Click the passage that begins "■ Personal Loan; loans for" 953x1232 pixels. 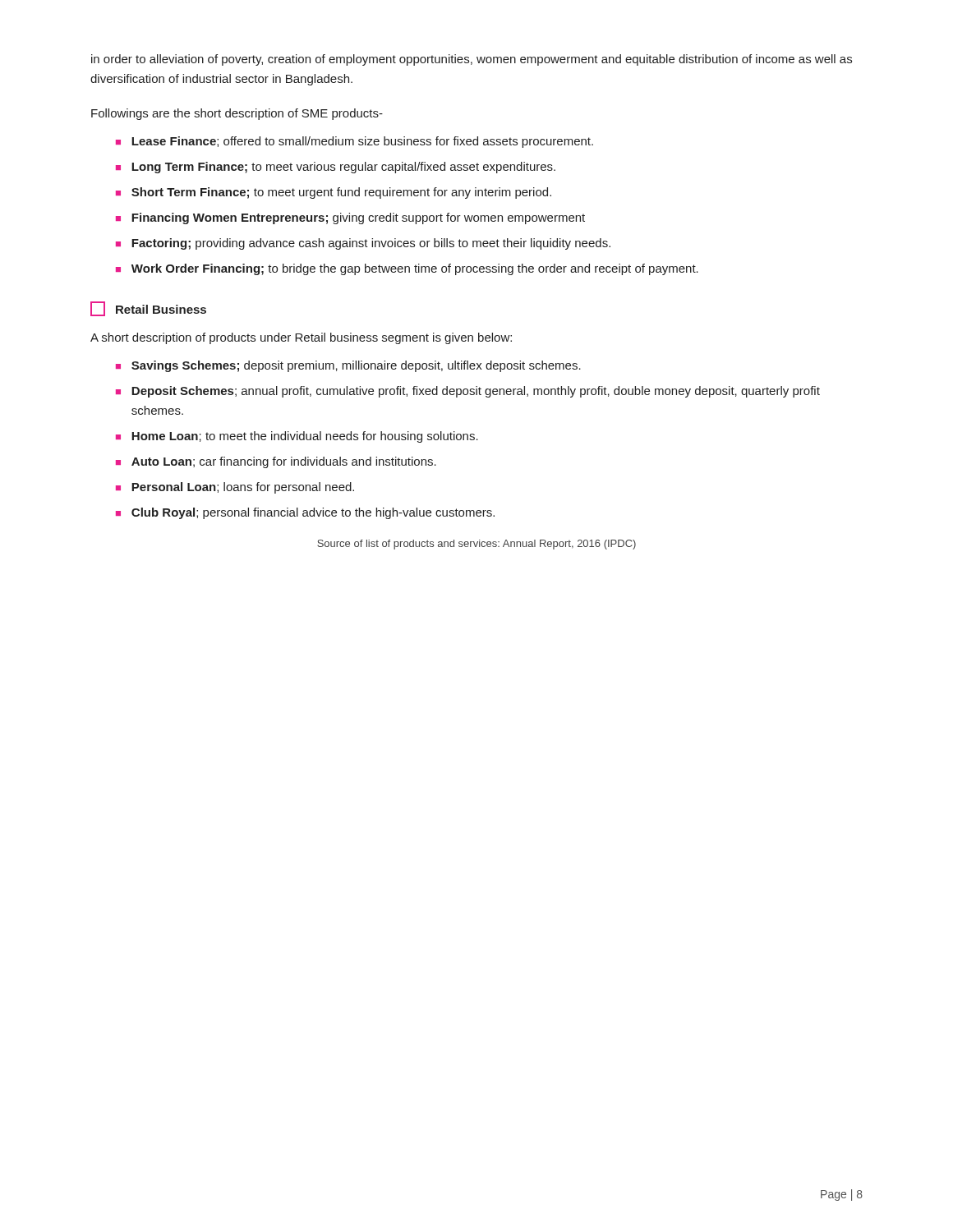tap(235, 487)
